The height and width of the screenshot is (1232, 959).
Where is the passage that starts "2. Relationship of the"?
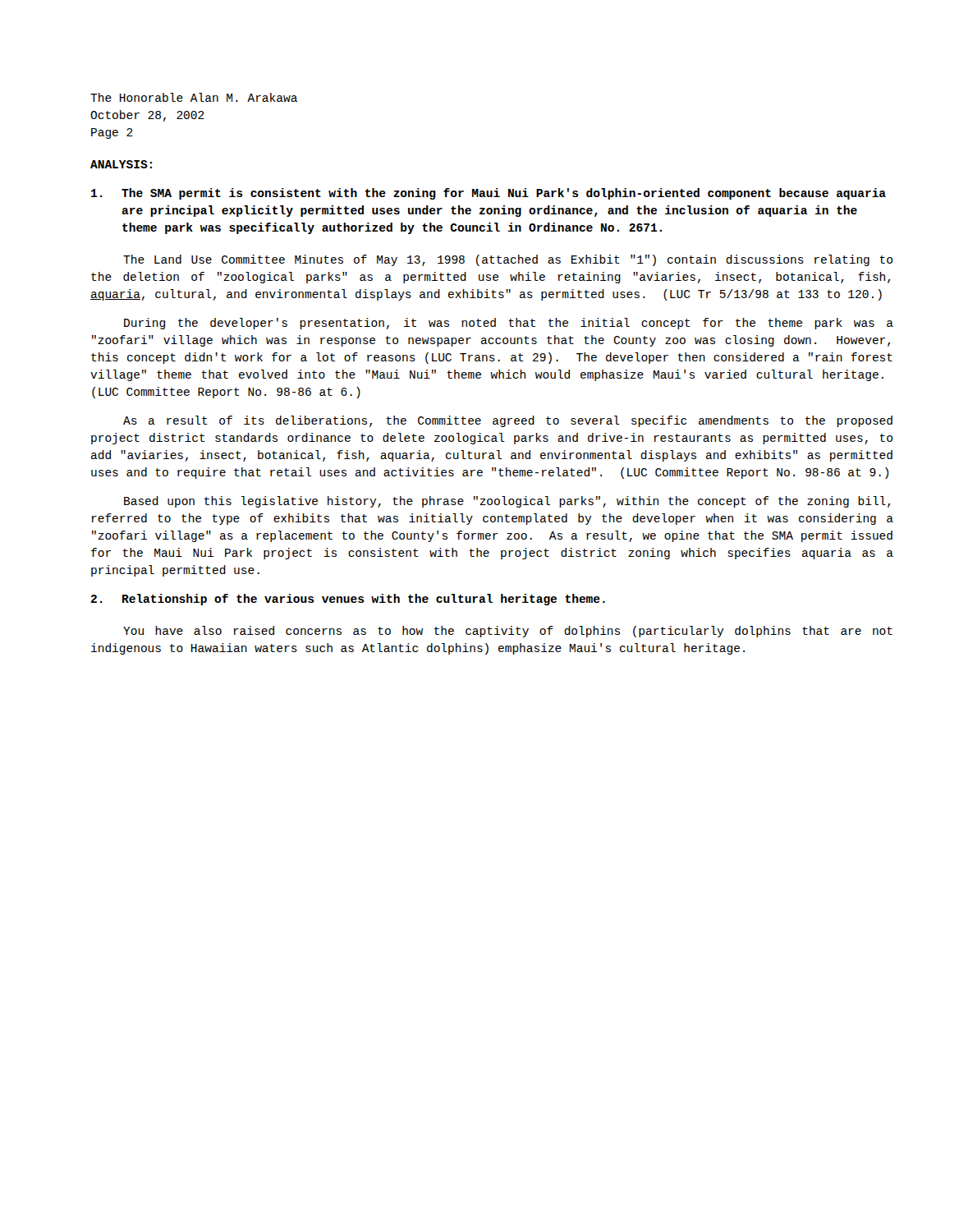pos(492,600)
